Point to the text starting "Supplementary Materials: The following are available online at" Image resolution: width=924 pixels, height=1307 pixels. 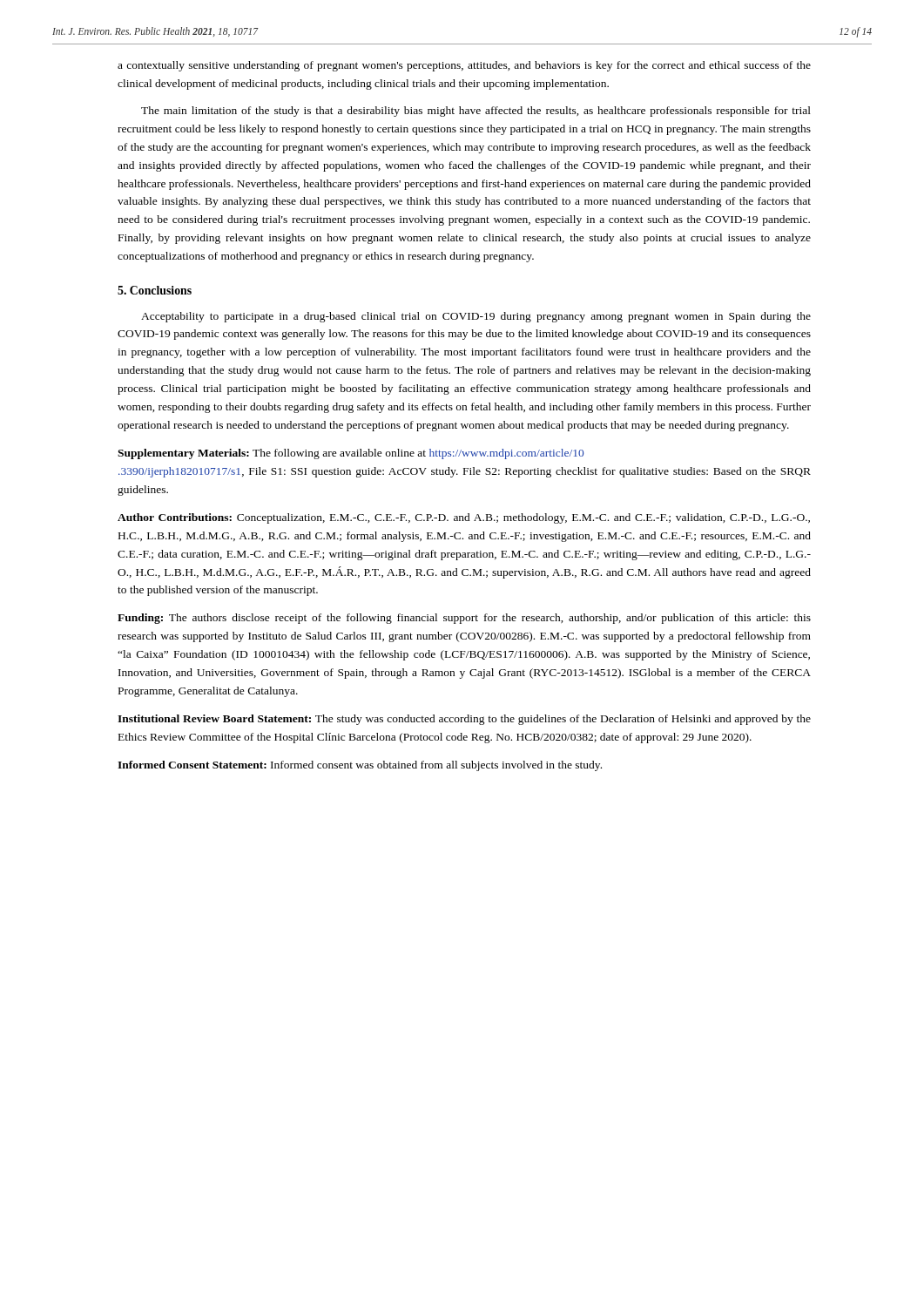(464, 472)
